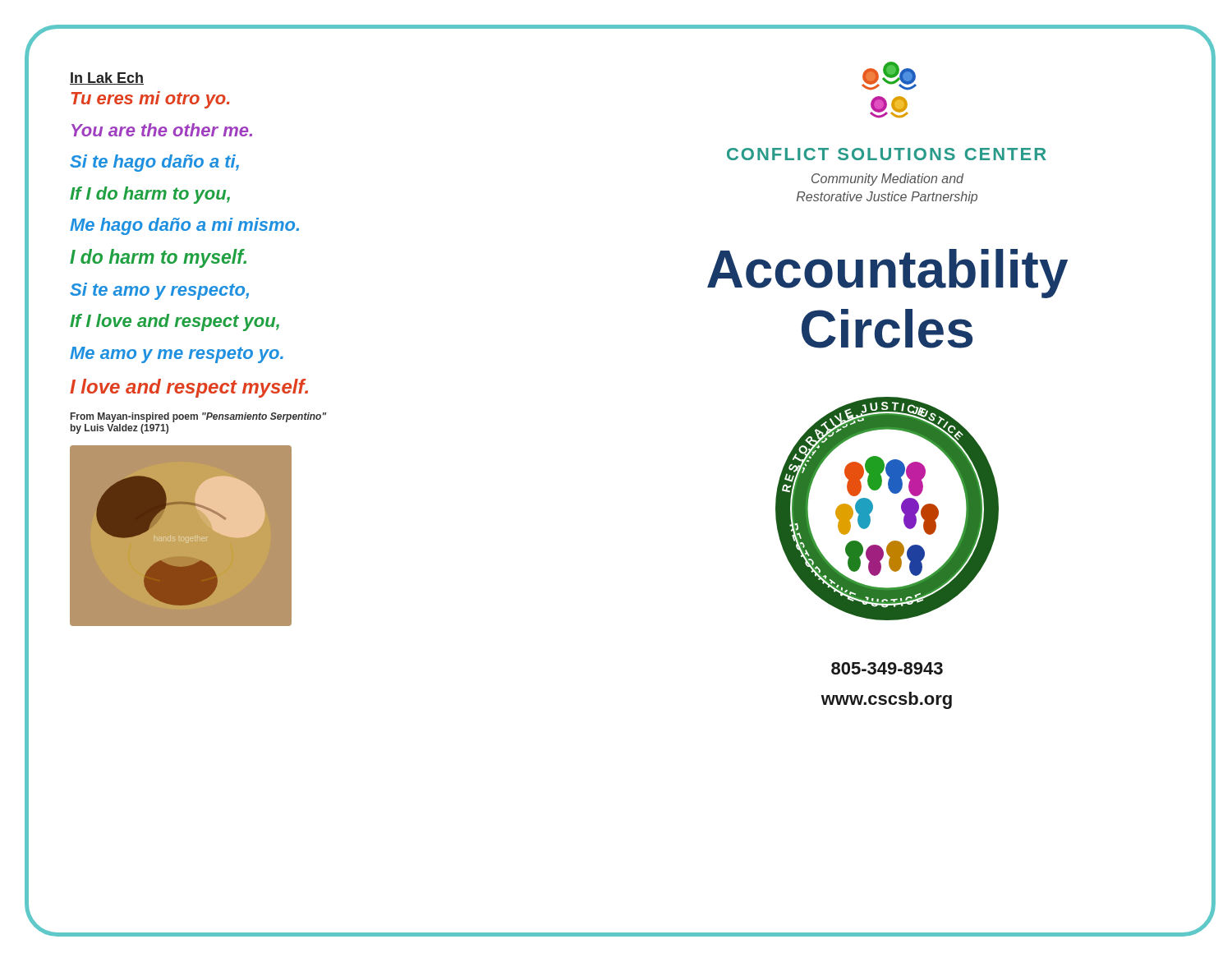
Task: Select the text that reads "CONFLICT SOLUTIONS CENTER"
Action: (887, 154)
